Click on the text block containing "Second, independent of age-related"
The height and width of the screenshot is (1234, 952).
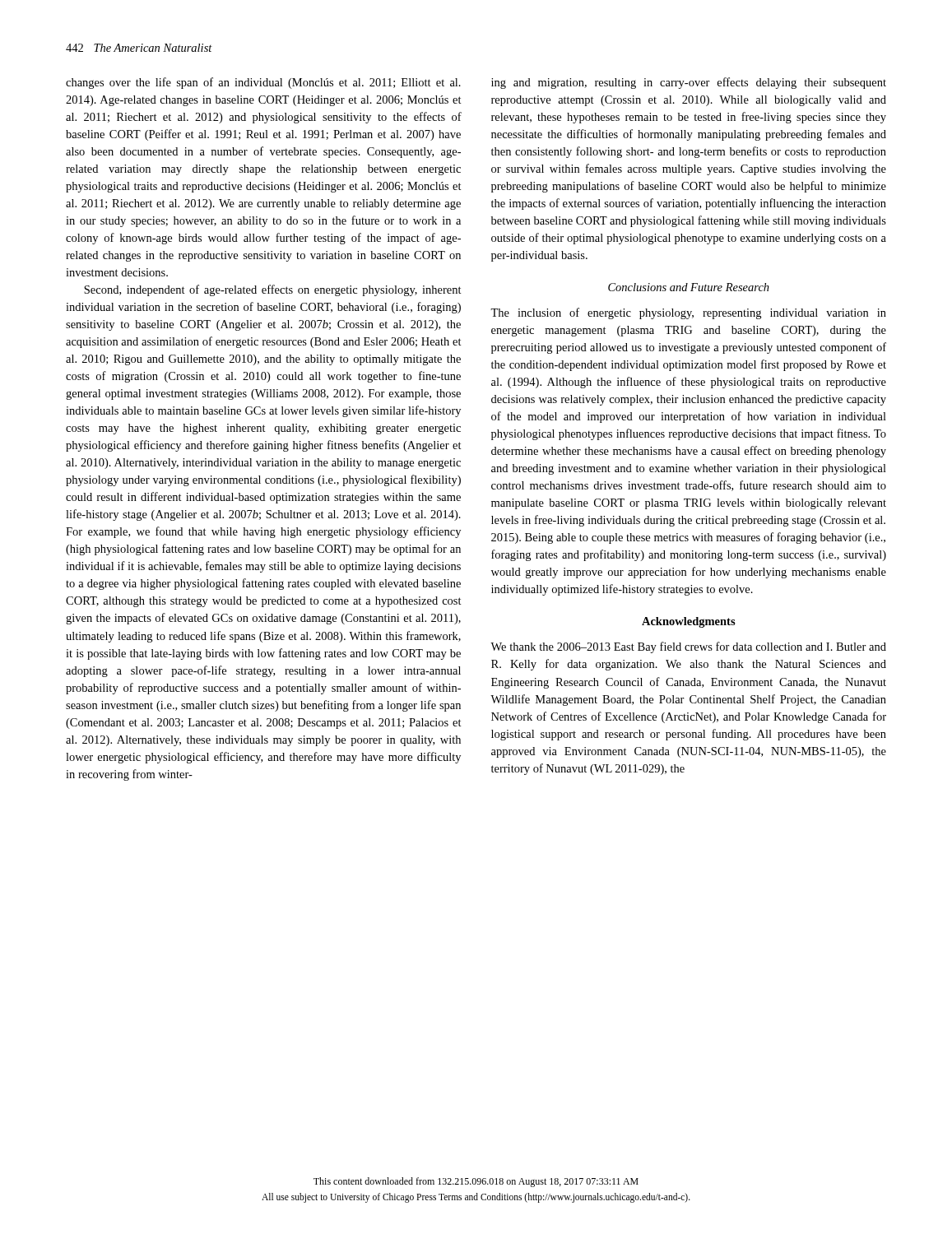click(263, 532)
